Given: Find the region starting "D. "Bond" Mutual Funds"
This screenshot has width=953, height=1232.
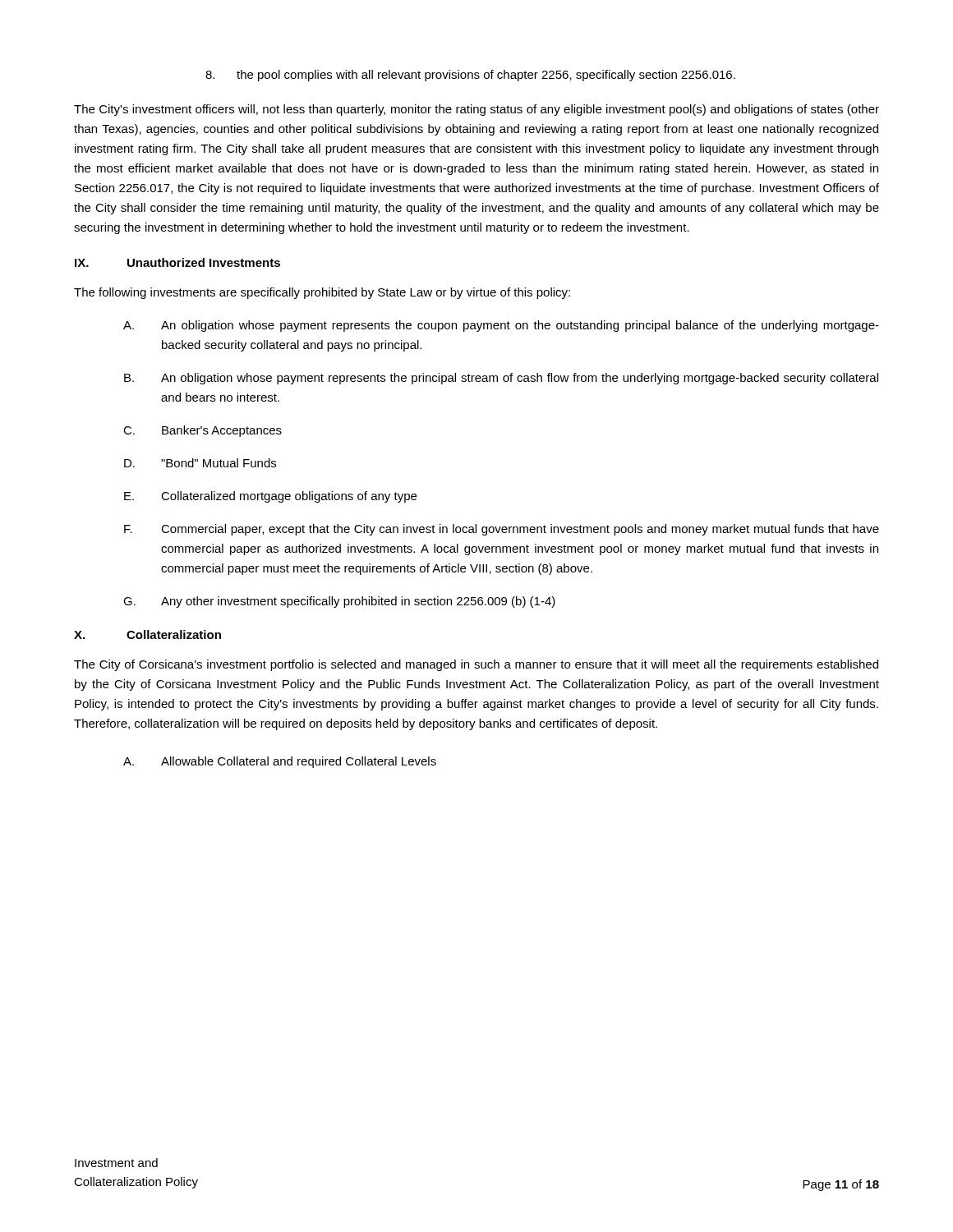Looking at the screenshot, I should tap(200, 463).
